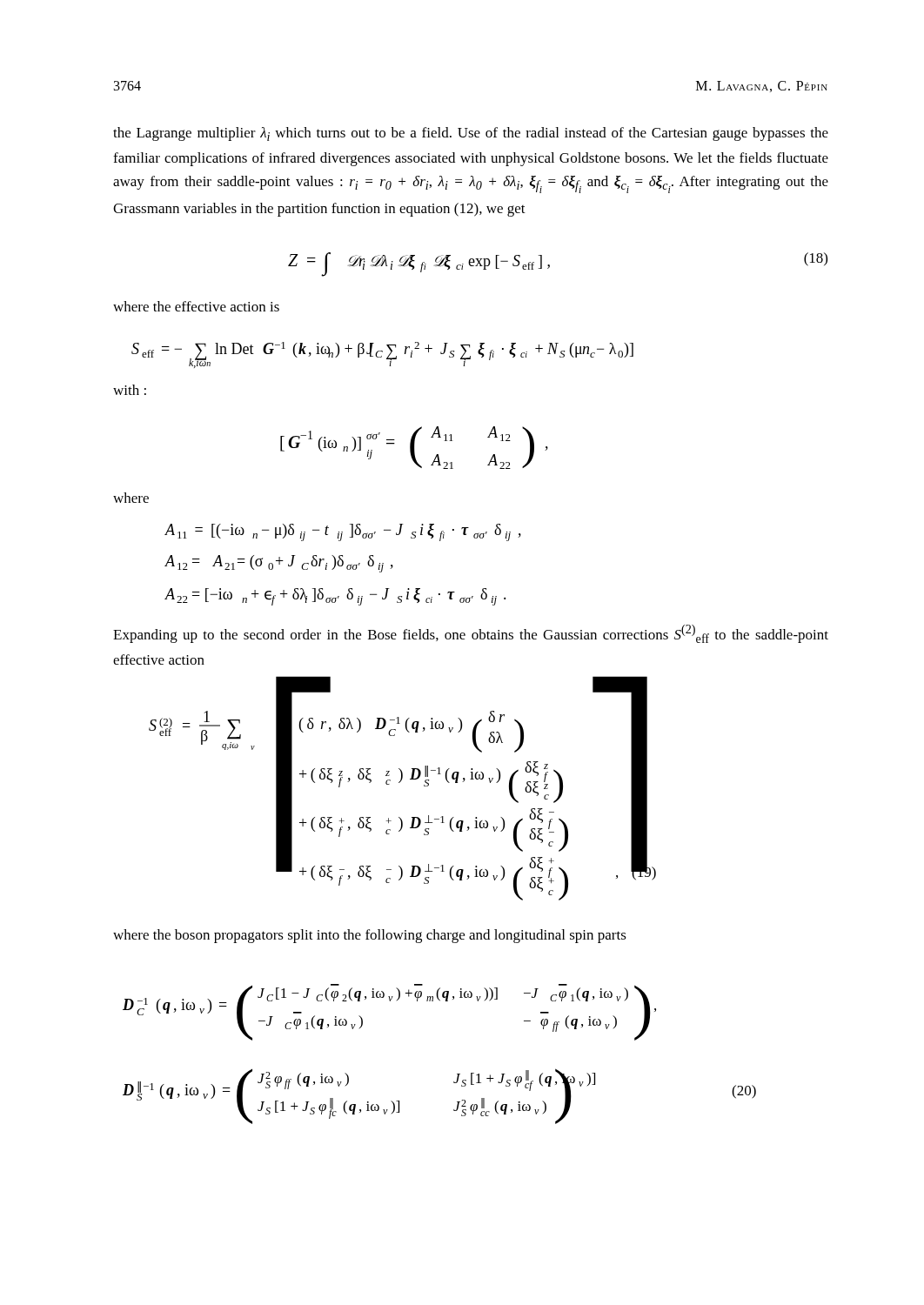The height and width of the screenshot is (1305, 924).
Task: Navigate to the block starting "S eff = − ∑ k,iωn ln Det"
Action: tap(471, 347)
